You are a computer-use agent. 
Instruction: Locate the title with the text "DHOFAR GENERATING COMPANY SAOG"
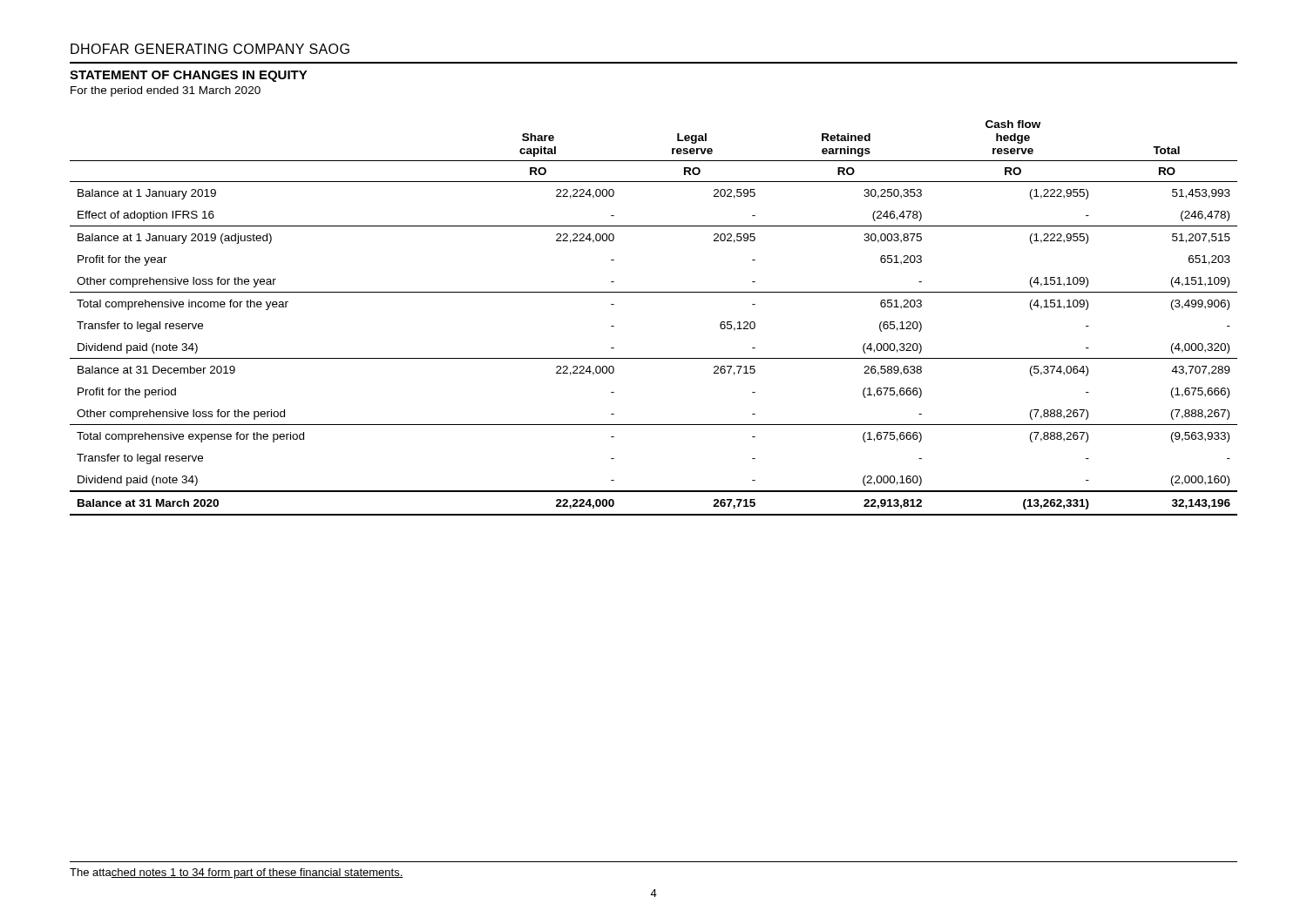click(x=210, y=49)
